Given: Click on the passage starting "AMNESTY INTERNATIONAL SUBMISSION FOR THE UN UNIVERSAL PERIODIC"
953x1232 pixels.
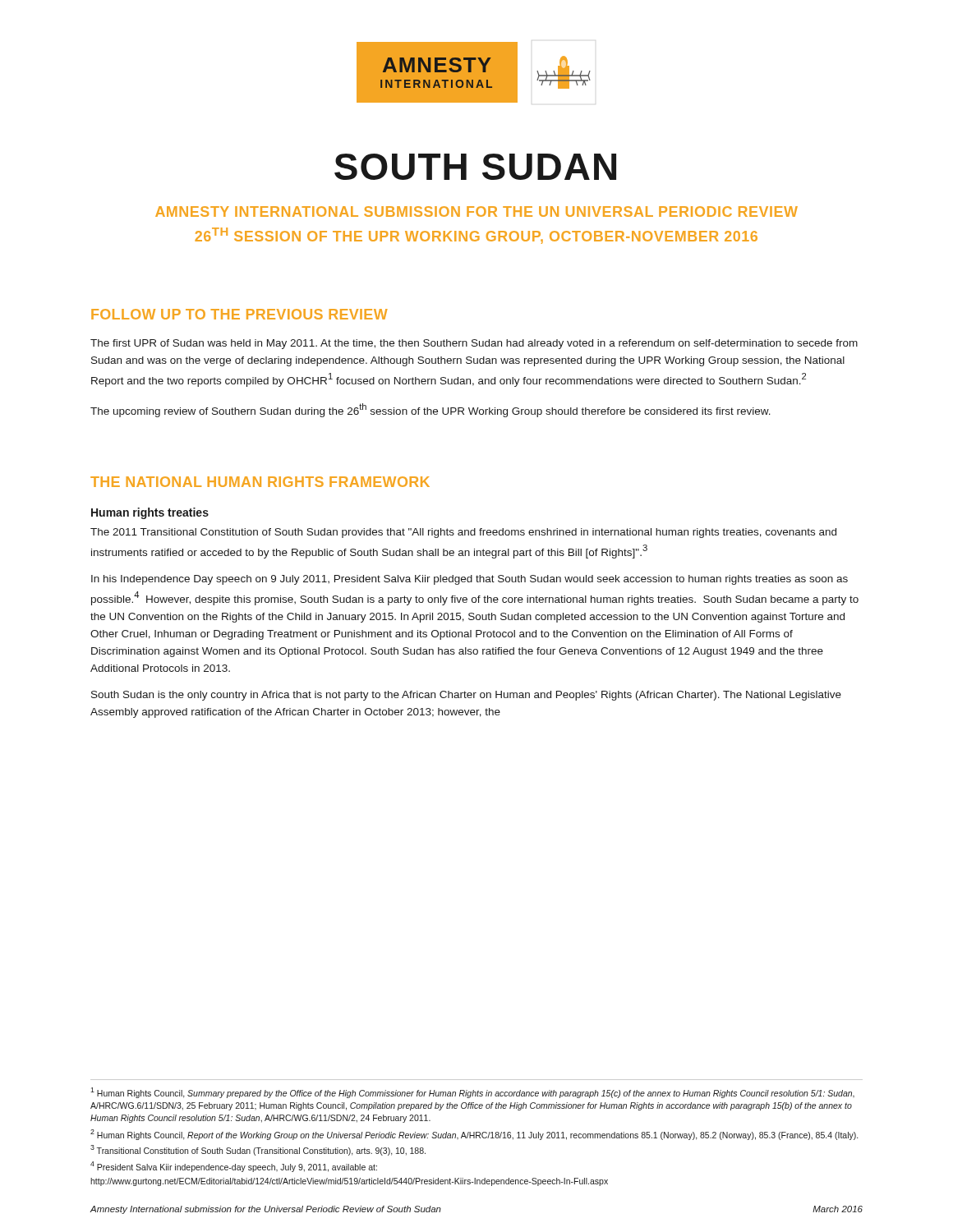Looking at the screenshot, I should pyautogui.click(x=476, y=224).
